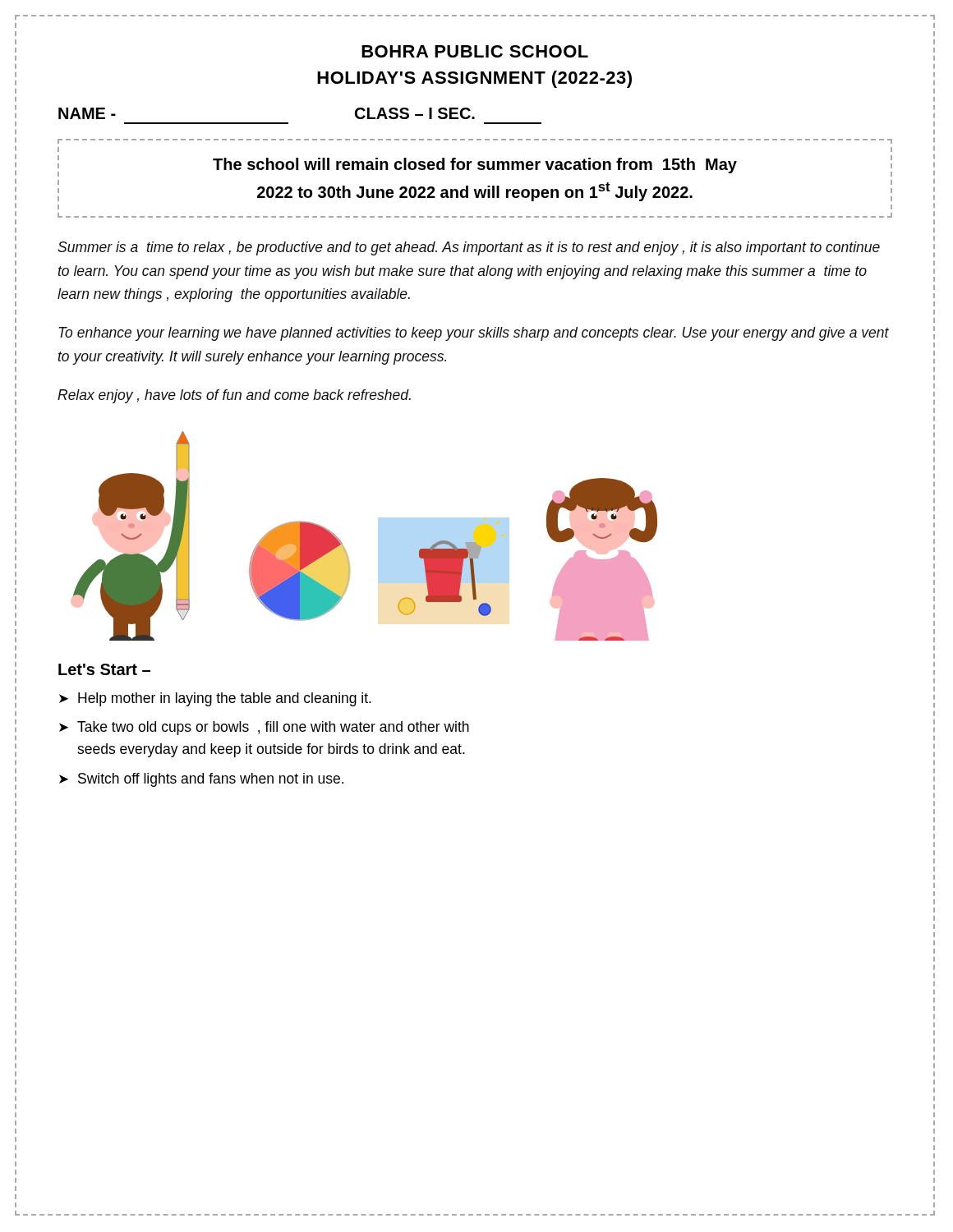Find the section header with the text "Let's Start –"
This screenshot has width=953, height=1232.
[x=104, y=669]
